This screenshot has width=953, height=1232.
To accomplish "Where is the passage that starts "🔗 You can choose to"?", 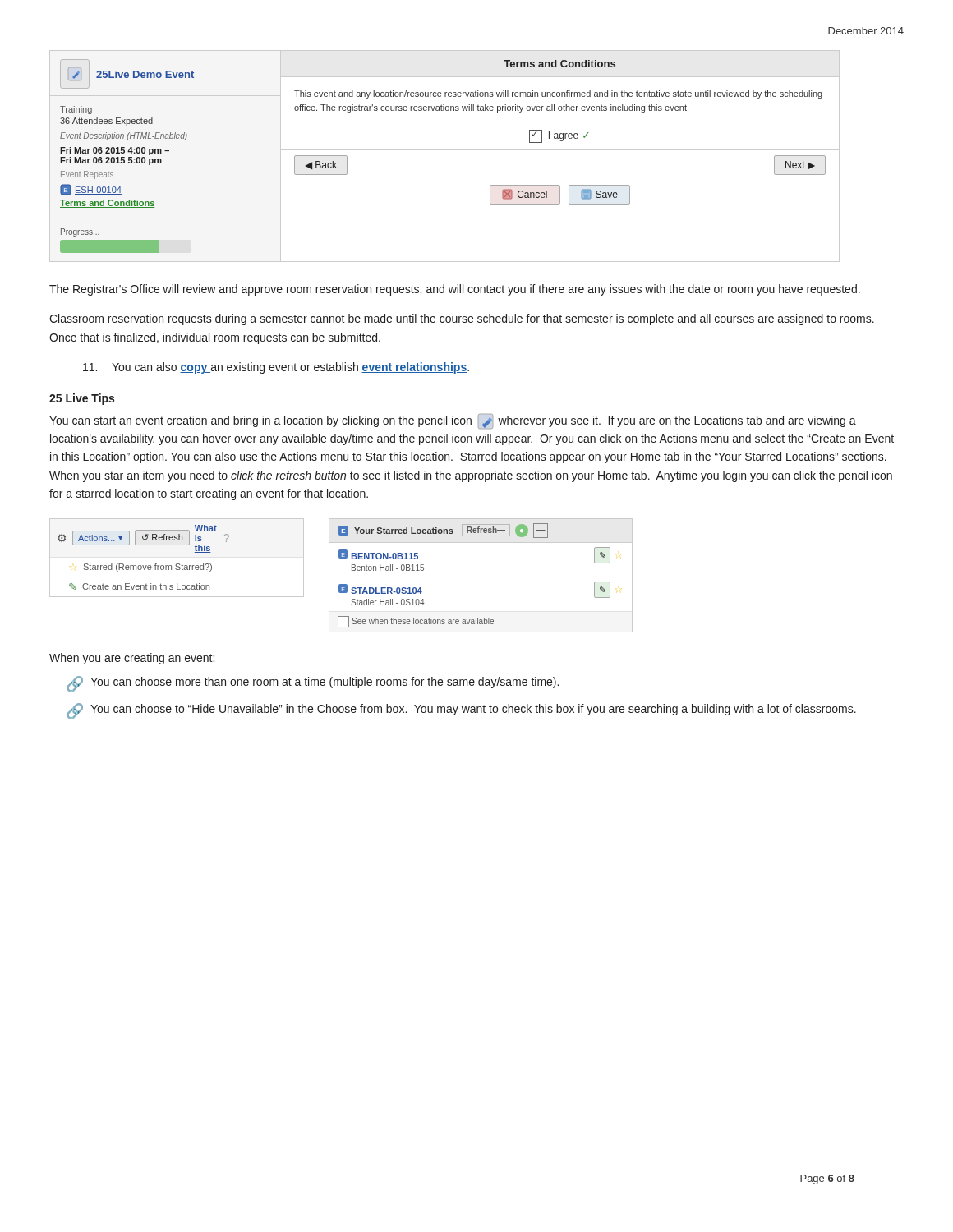I will (x=461, y=712).
